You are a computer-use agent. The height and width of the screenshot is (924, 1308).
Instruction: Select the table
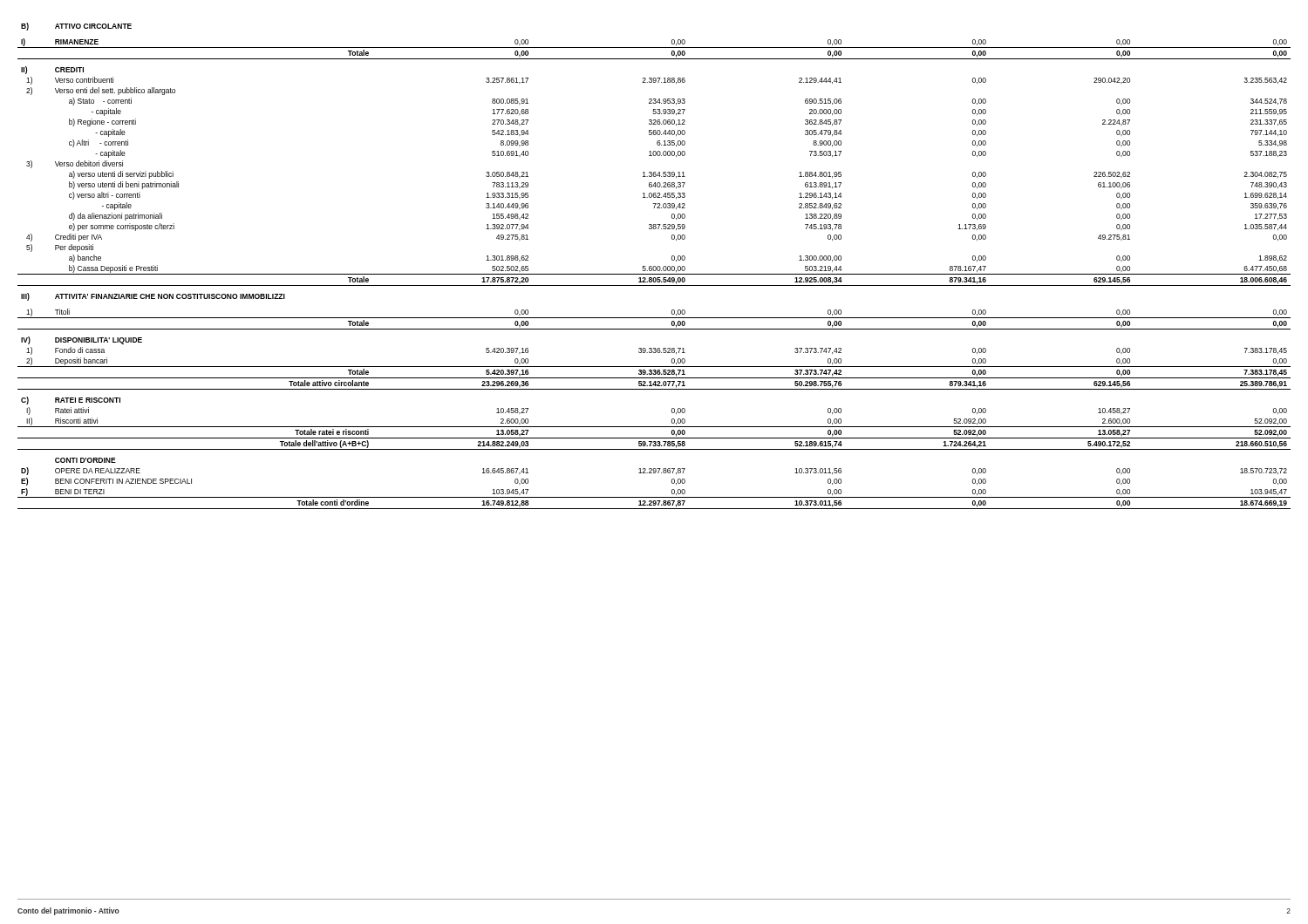654,262
